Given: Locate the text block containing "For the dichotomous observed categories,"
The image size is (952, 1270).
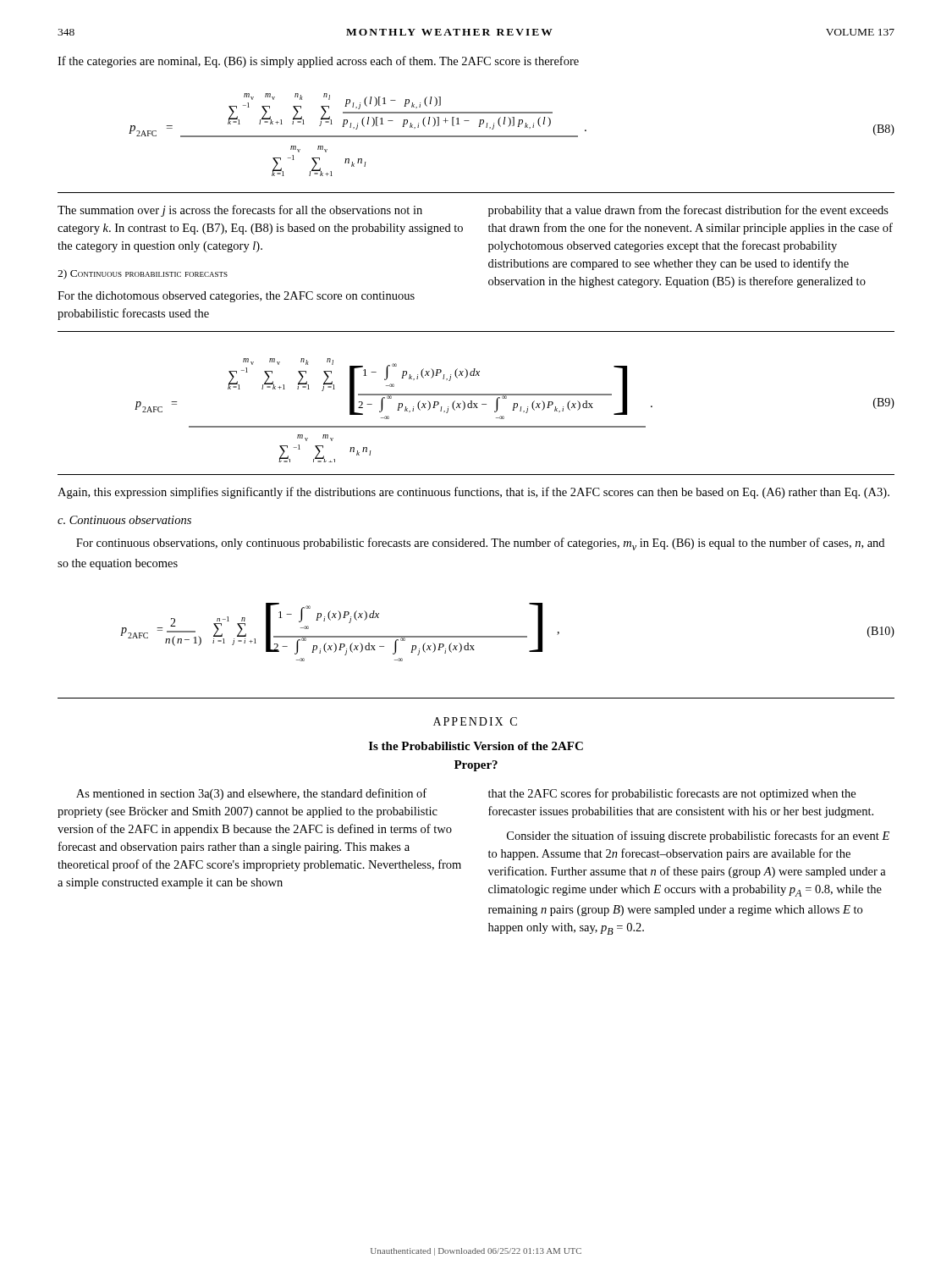Looking at the screenshot, I should coord(236,304).
